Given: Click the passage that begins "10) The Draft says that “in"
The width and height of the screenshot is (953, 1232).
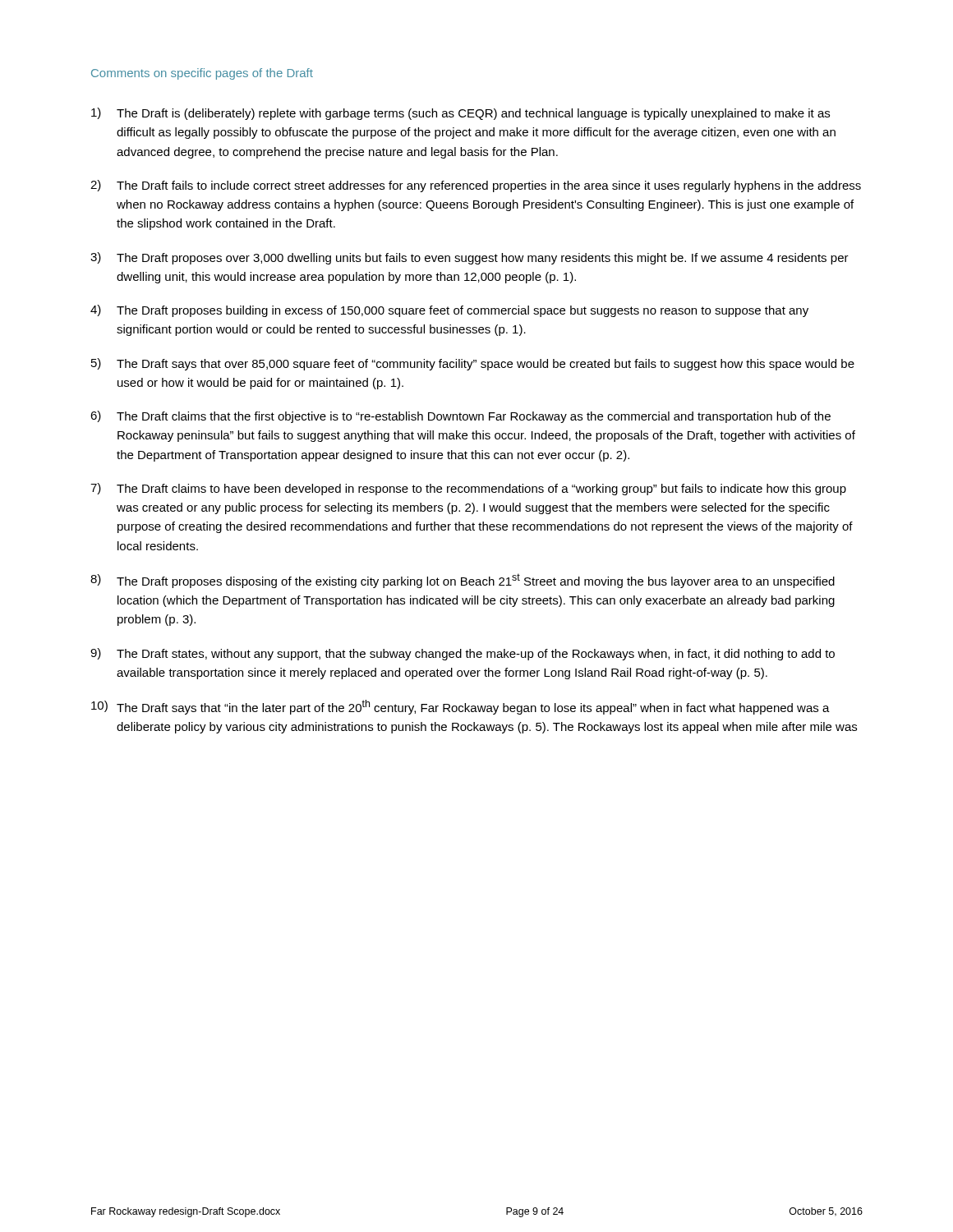Looking at the screenshot, I should [x=476, y=716].
